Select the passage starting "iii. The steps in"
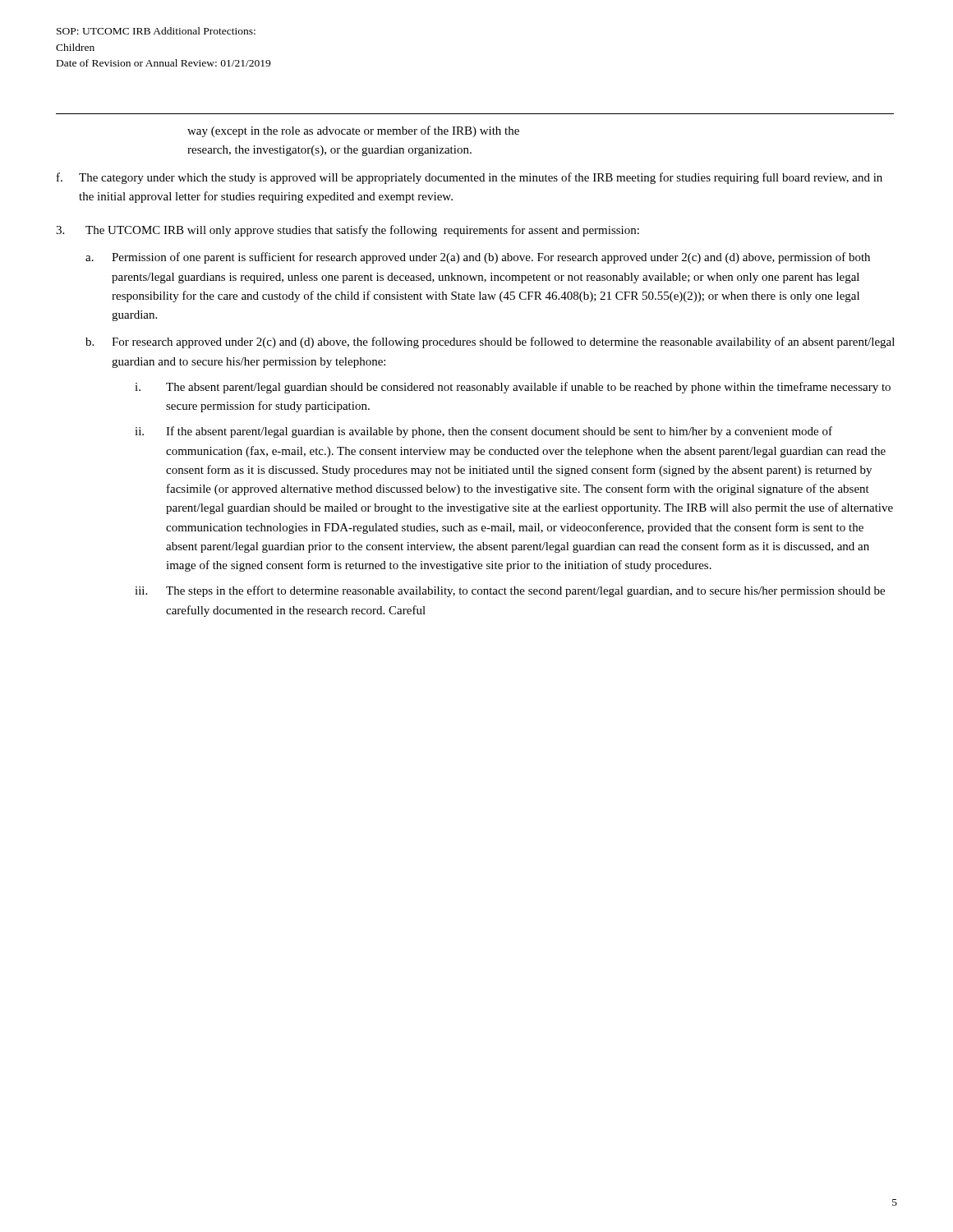The height and width of the screenshot is (1232, 953). [x=516, y=601]
